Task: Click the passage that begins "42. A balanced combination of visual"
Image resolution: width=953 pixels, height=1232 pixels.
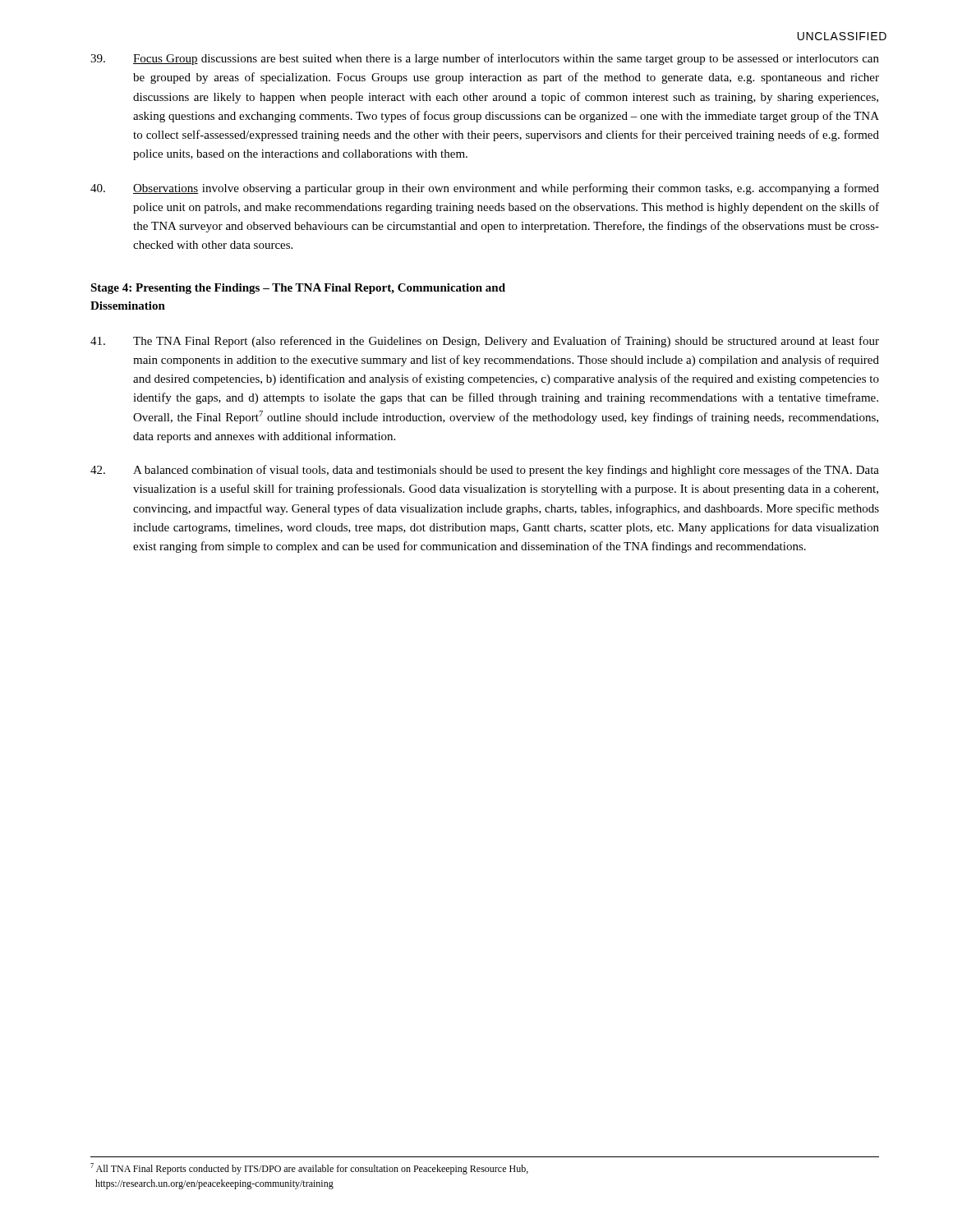Action: point(485,509)
